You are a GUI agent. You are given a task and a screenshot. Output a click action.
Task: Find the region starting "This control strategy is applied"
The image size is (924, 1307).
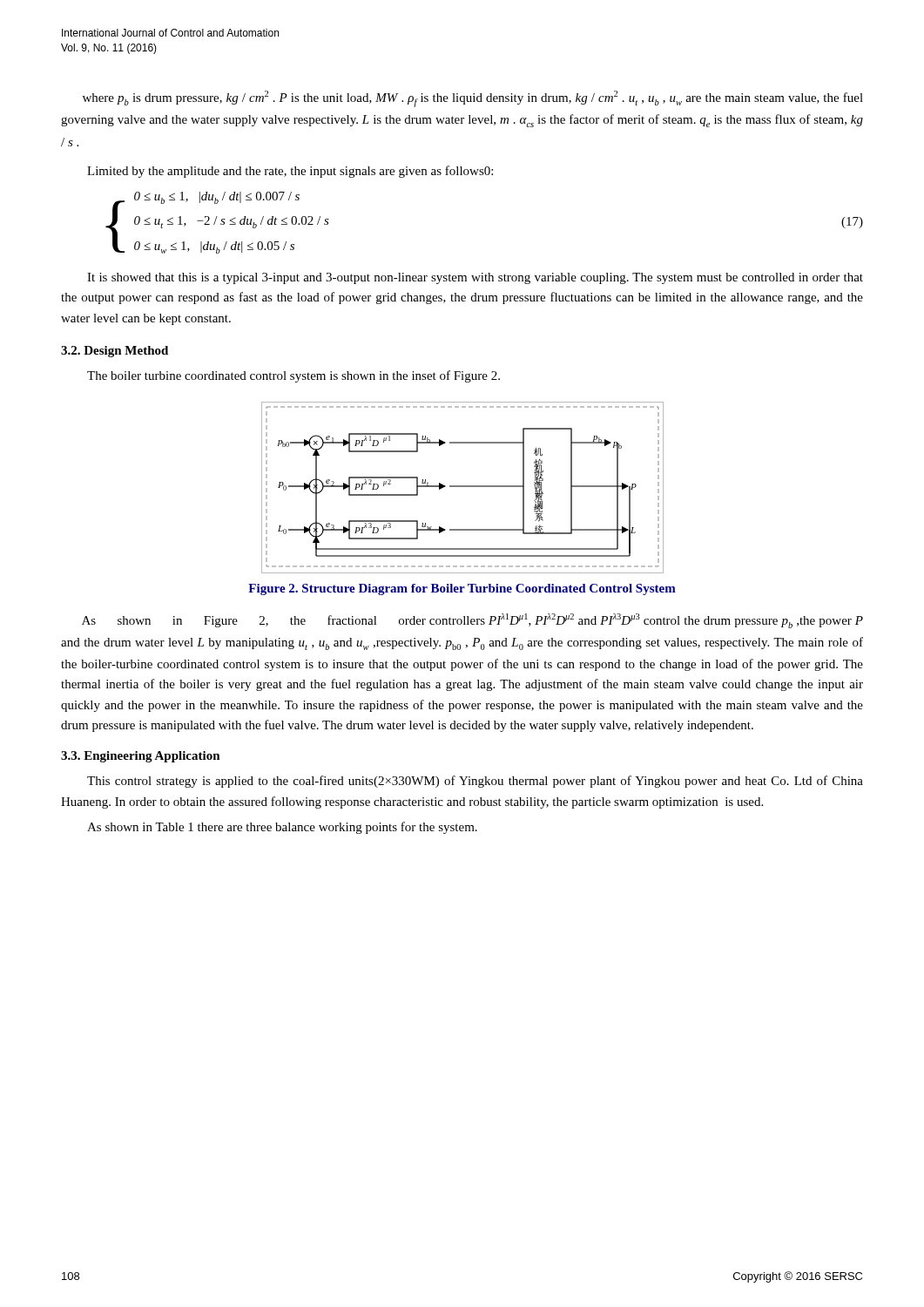point(462,791)
